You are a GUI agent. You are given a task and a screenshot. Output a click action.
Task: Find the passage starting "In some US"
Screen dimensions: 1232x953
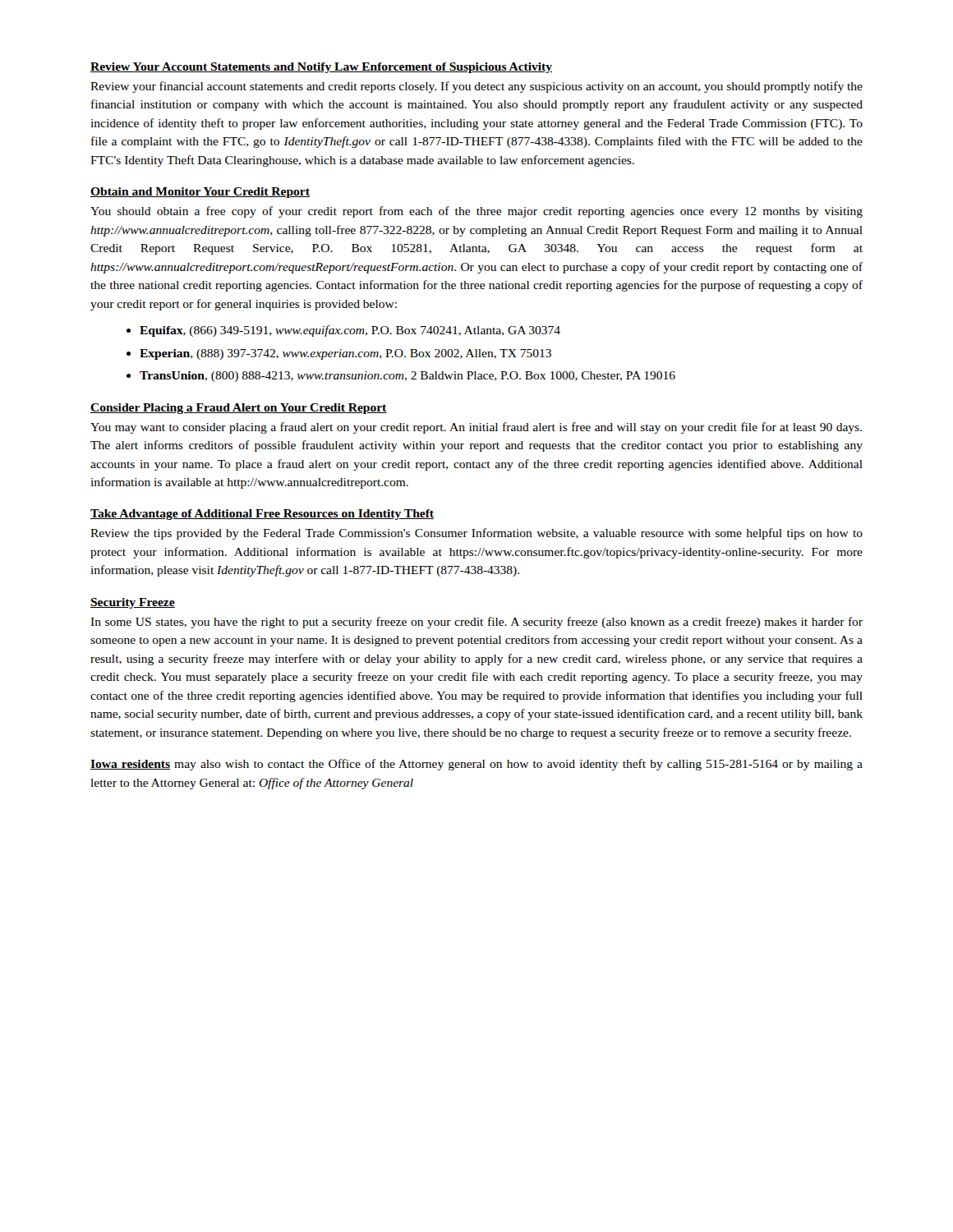476,677
